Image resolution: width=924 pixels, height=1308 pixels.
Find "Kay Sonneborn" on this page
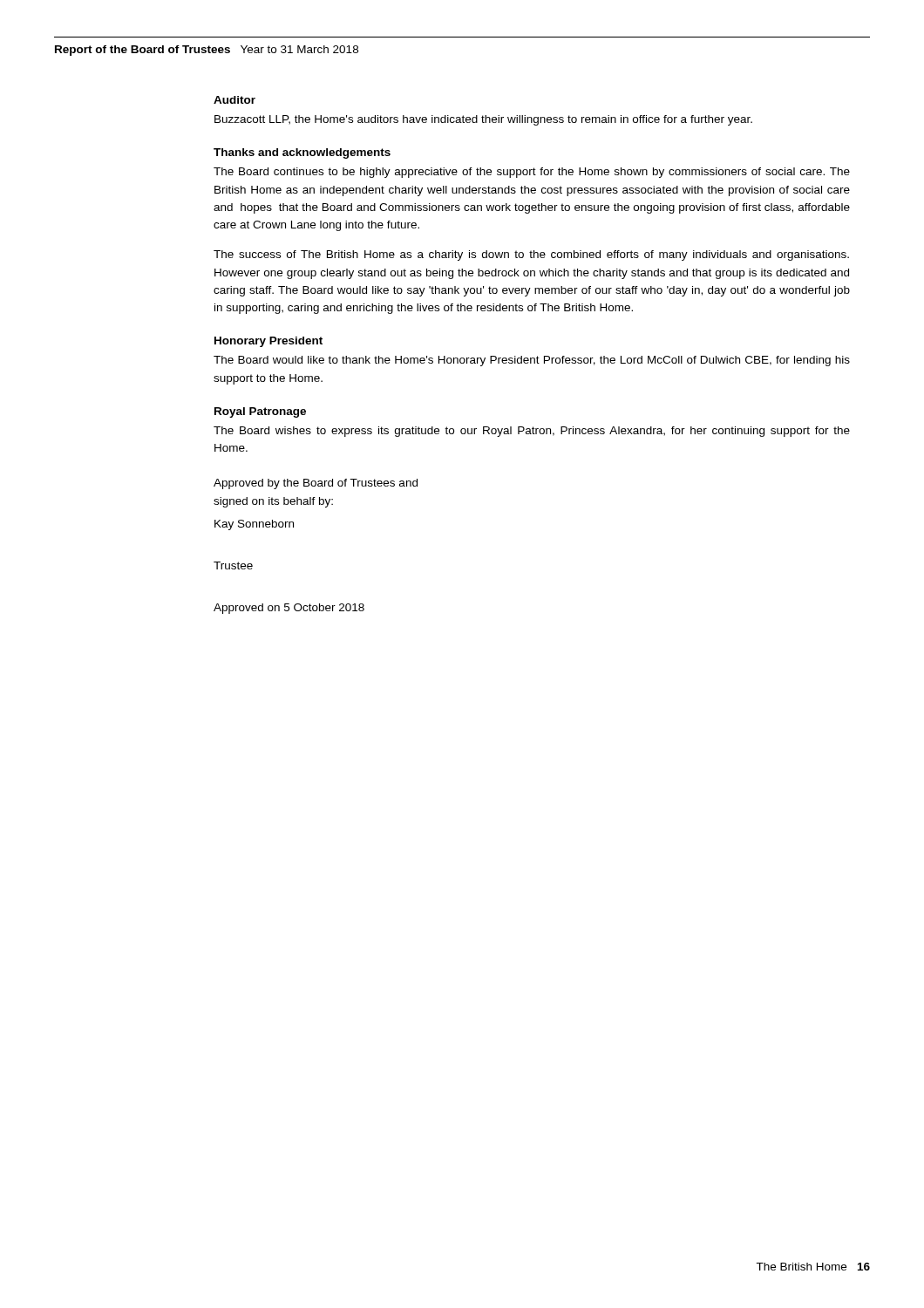click(x=254, y=523)
